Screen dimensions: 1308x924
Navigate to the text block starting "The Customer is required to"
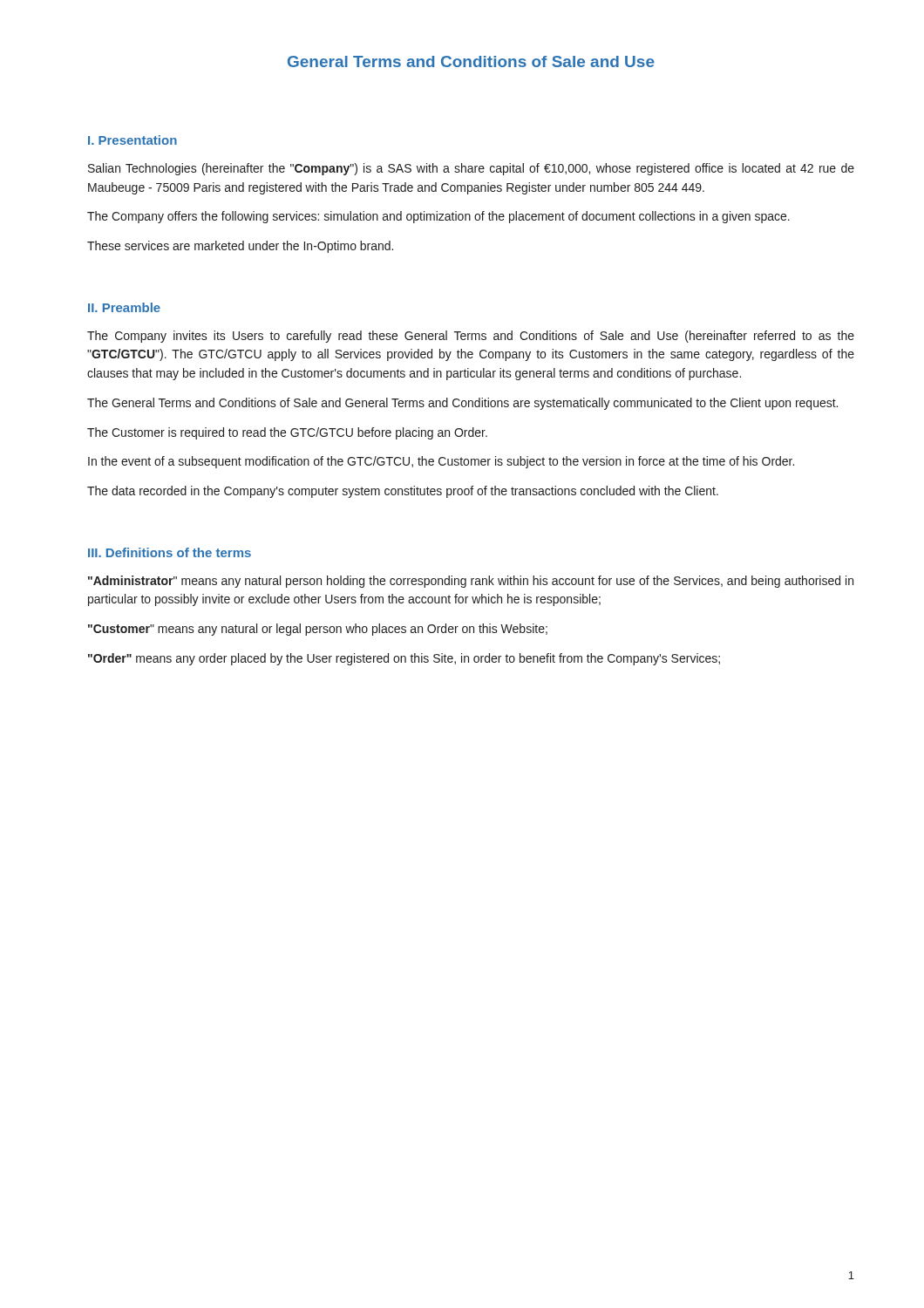click(288, 432)
